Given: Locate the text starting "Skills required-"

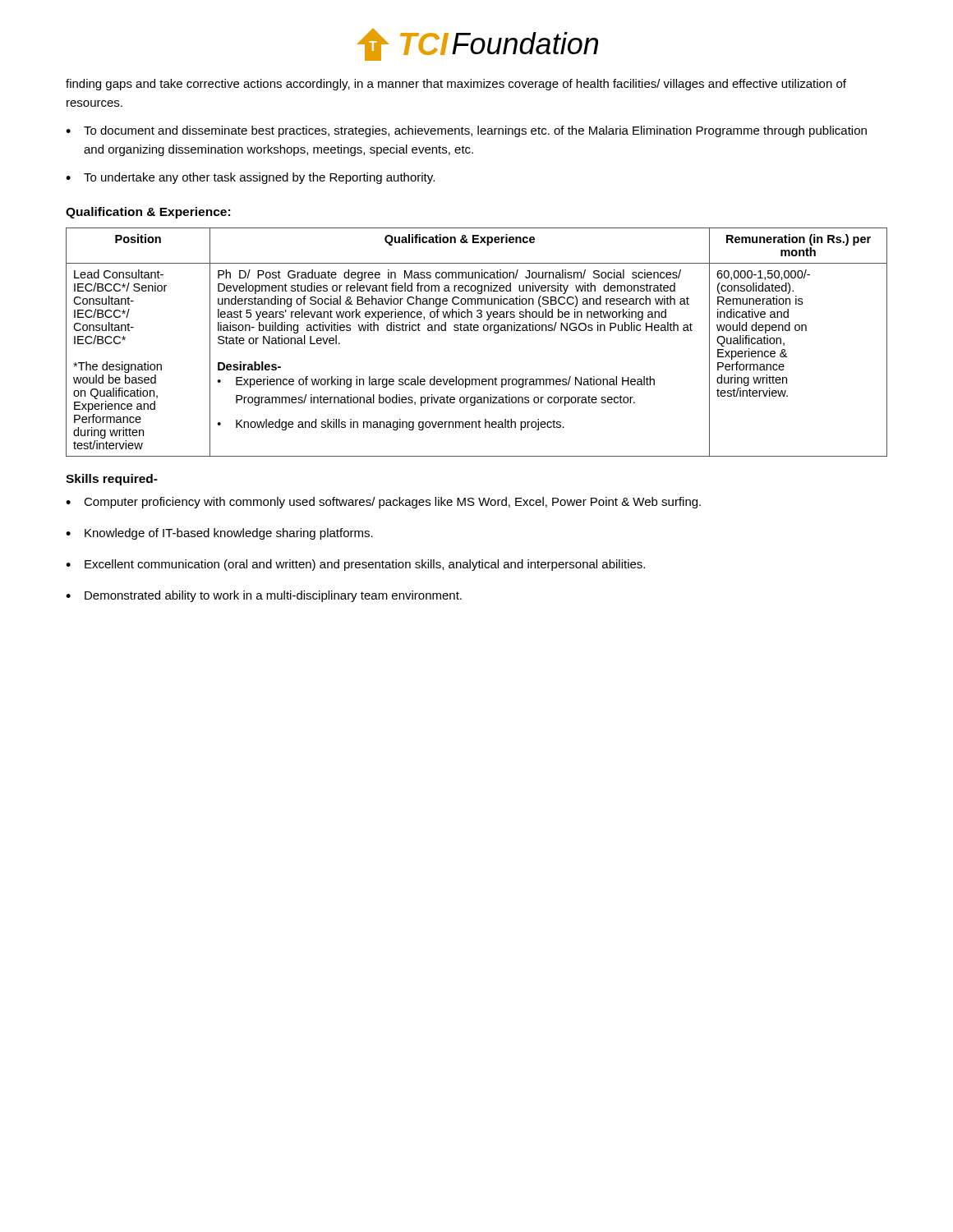Looking at the screenshot, I should coord(112,478).
